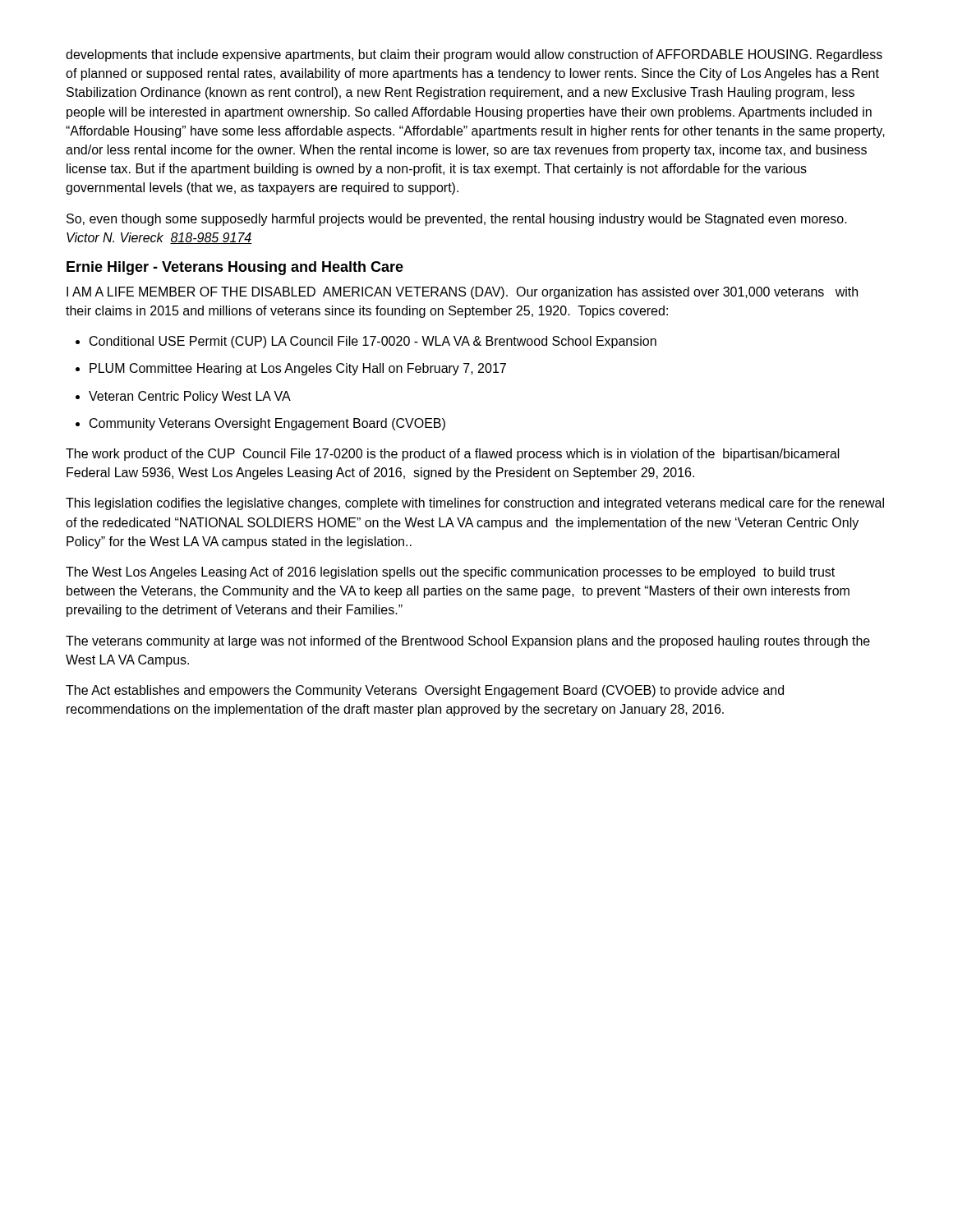
Task: Point to the text block starting "Conditional USE Permit"
Action: pos(476,342)
